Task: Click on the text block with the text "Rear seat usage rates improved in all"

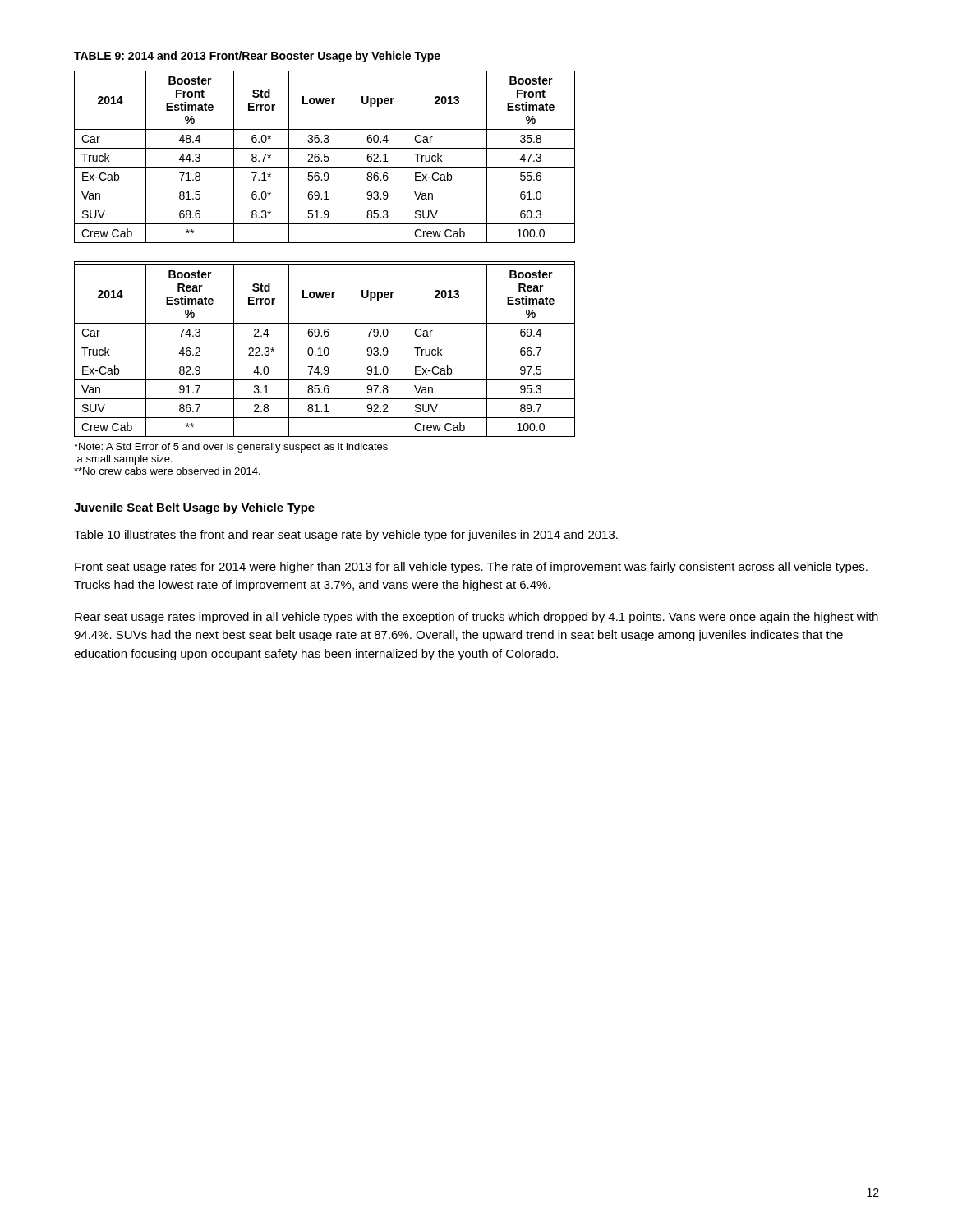Action: [x=476, y=634]
